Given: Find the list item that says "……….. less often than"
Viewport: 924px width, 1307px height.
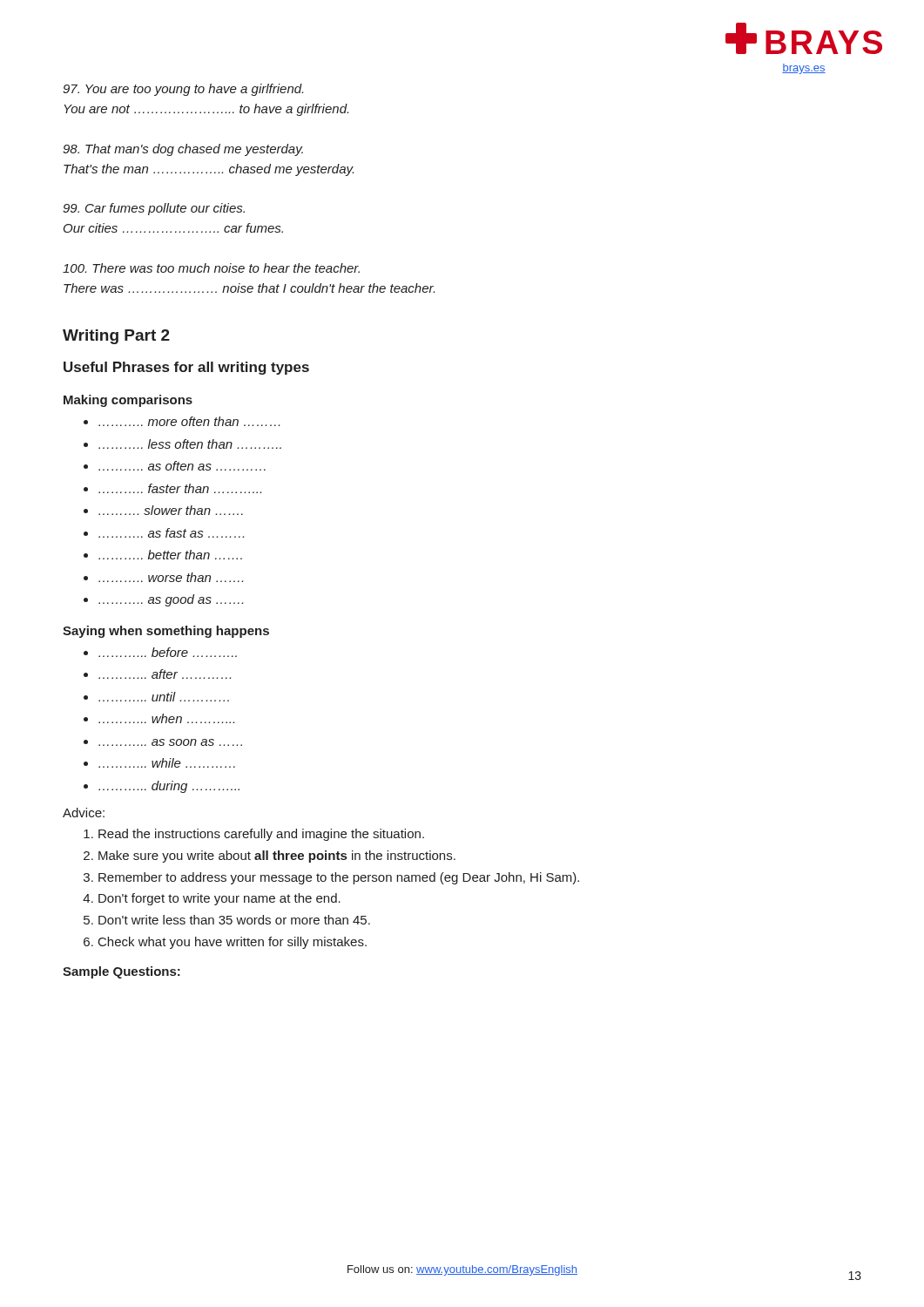Looking at the screenshot, I should [x=190, y=444].
